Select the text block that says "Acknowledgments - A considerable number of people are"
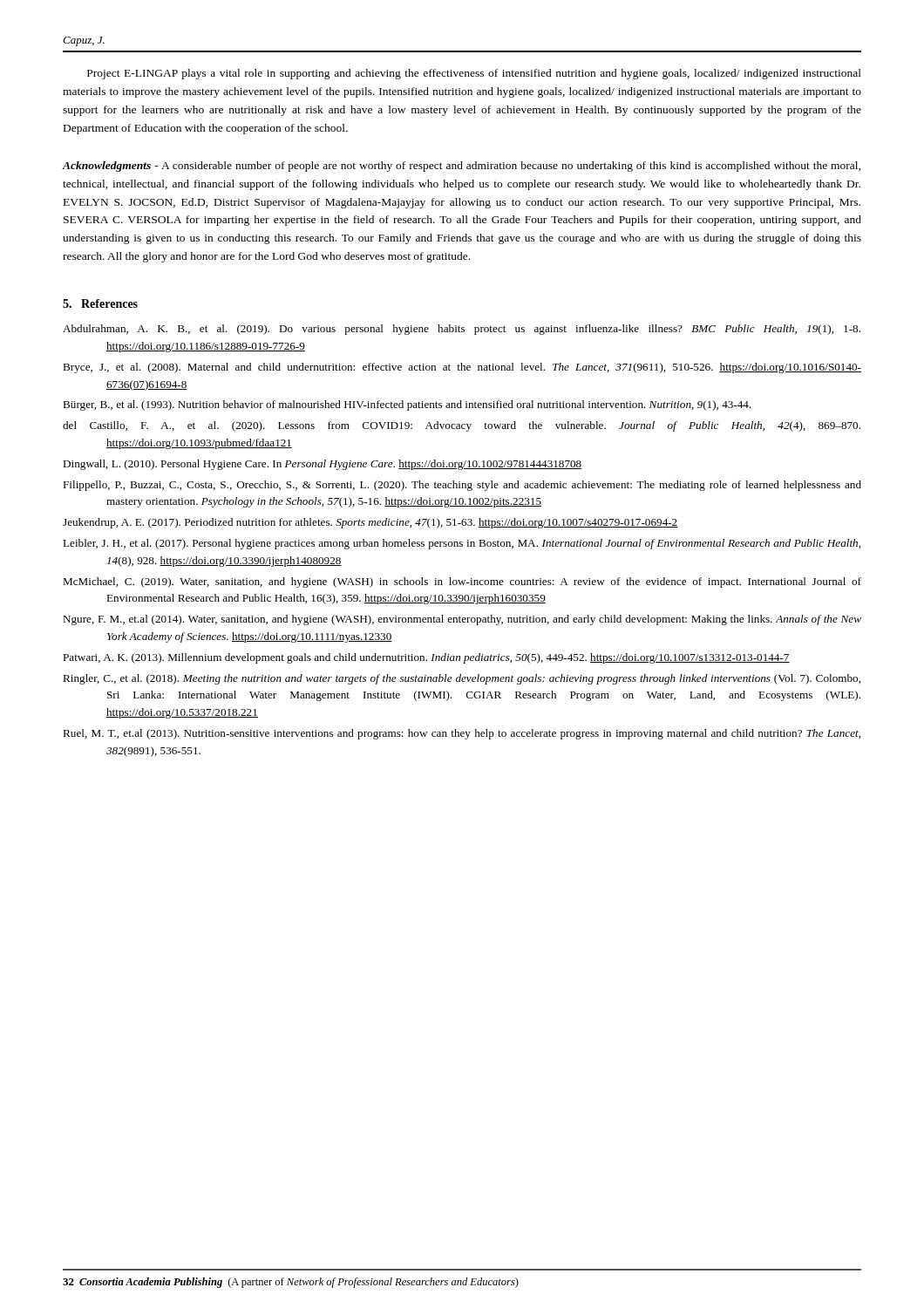Image resolution: width=924 pixels, height=1308 pixels. [x=462, y=211]
